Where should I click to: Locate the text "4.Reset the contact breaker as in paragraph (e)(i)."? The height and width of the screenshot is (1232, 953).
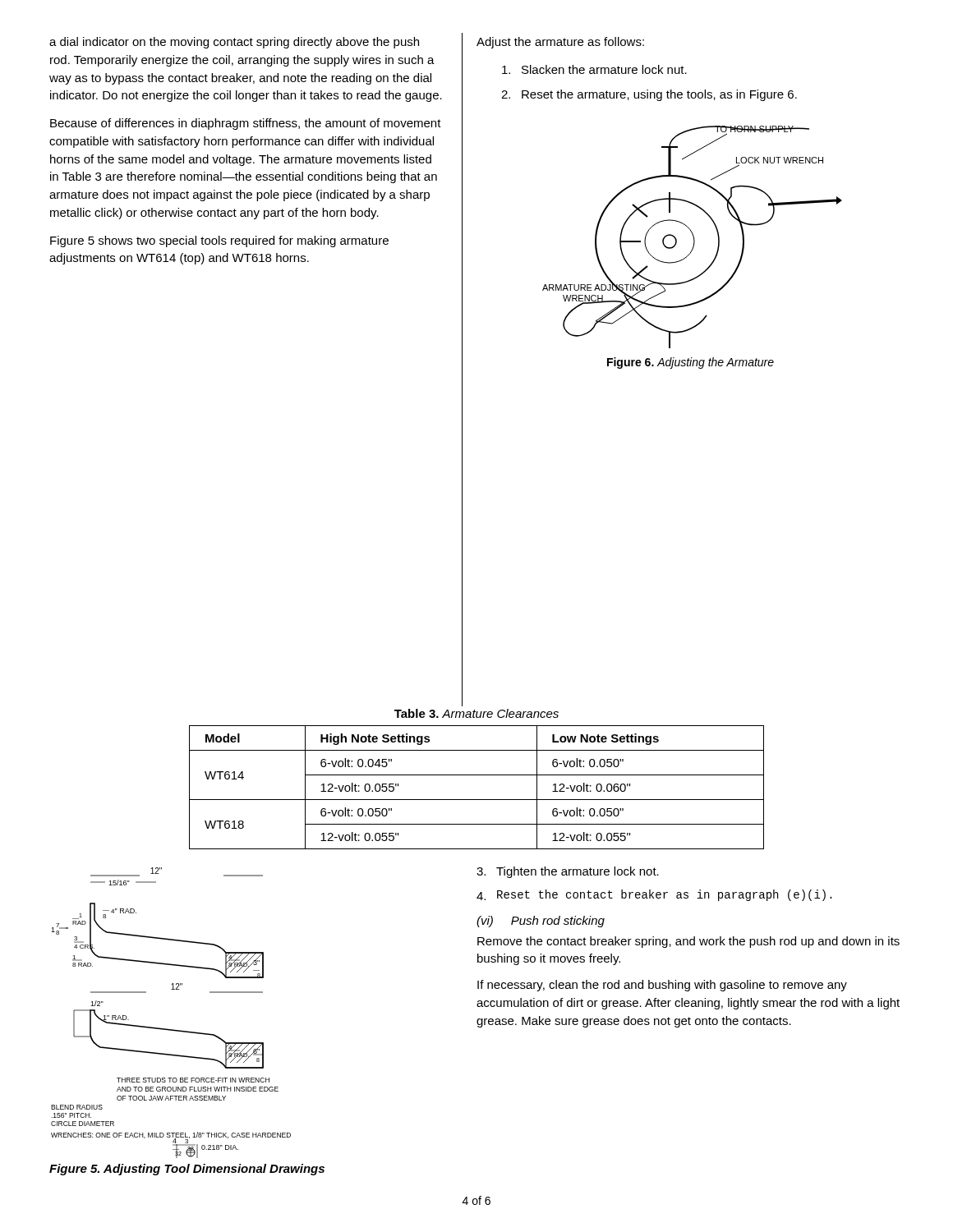pos(675,896)
